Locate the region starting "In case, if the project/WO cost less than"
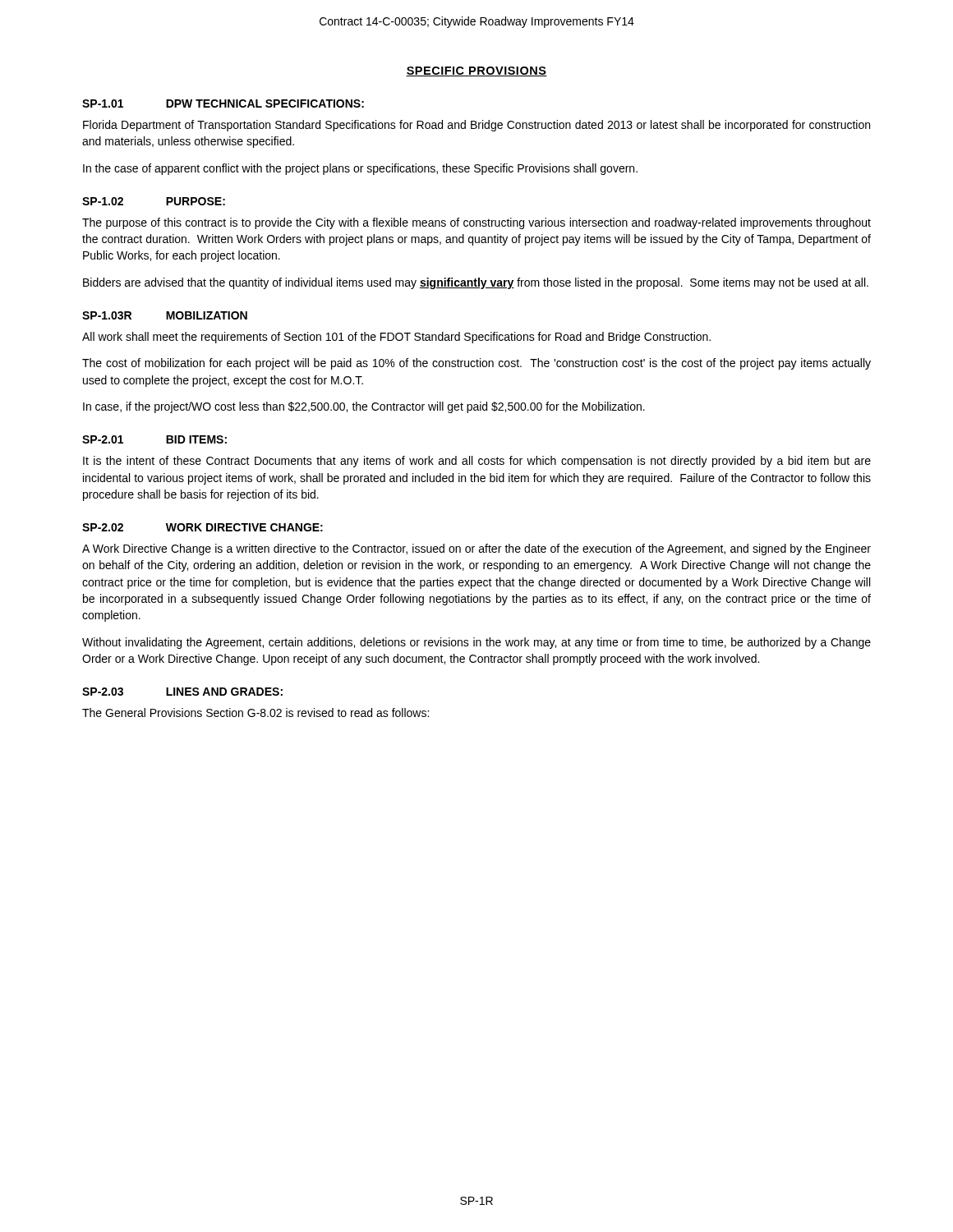Image resolution: width=953 pixels, height=1232 pixels. pos(364,406)
